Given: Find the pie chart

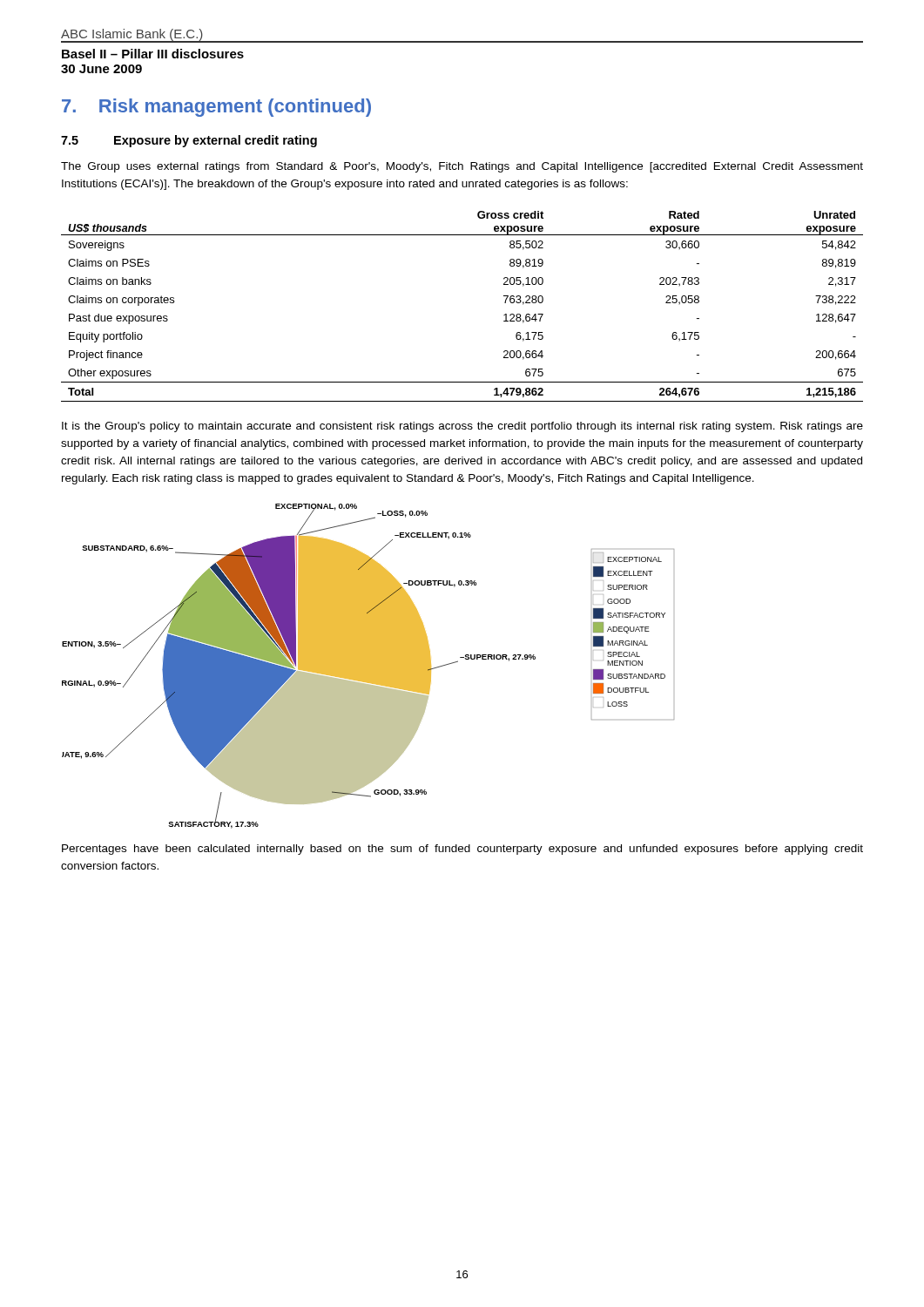Looking at the screenshot, I should click(462, 665).
